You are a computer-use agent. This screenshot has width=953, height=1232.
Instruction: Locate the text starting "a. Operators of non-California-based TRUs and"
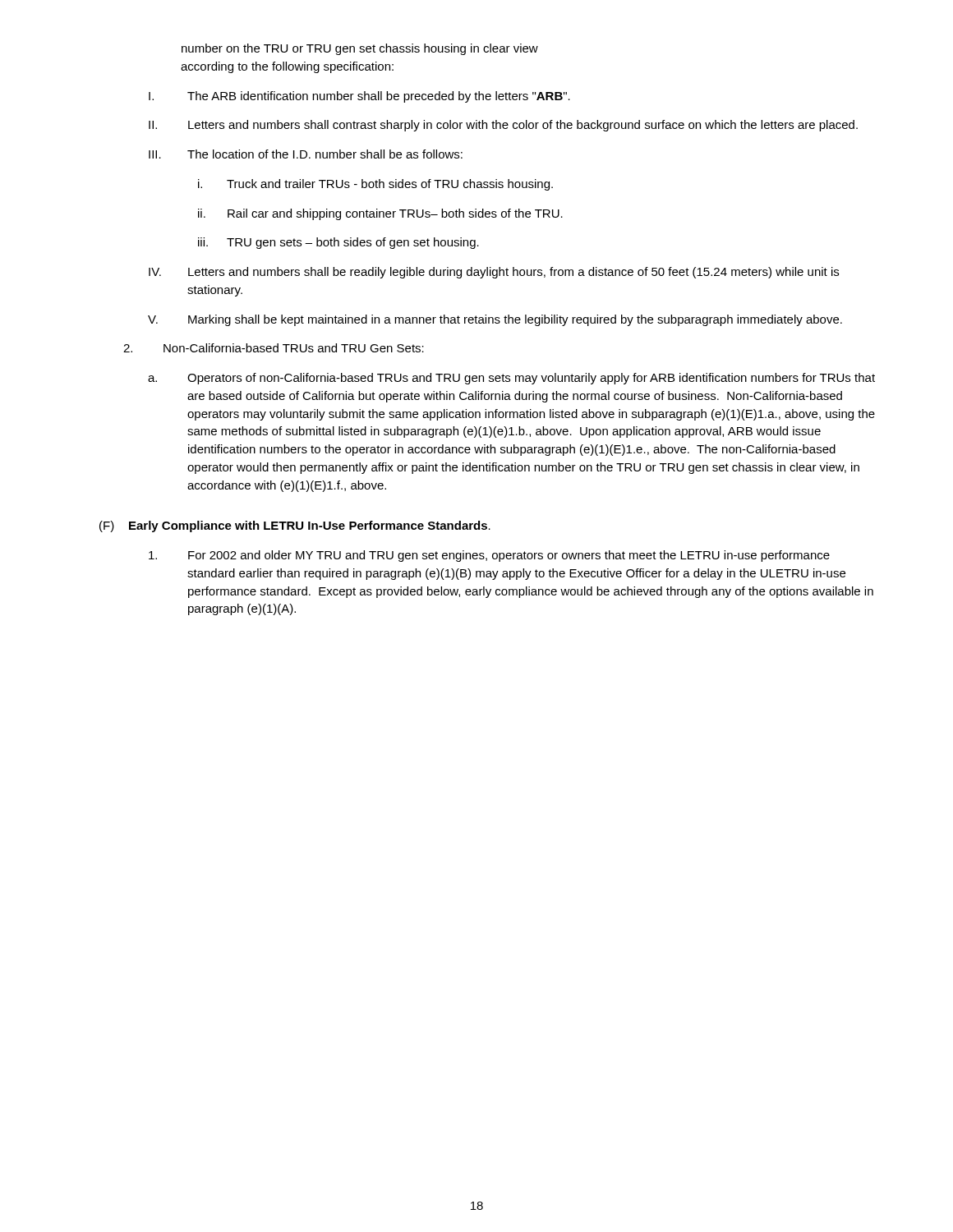(x=513, y=431)
